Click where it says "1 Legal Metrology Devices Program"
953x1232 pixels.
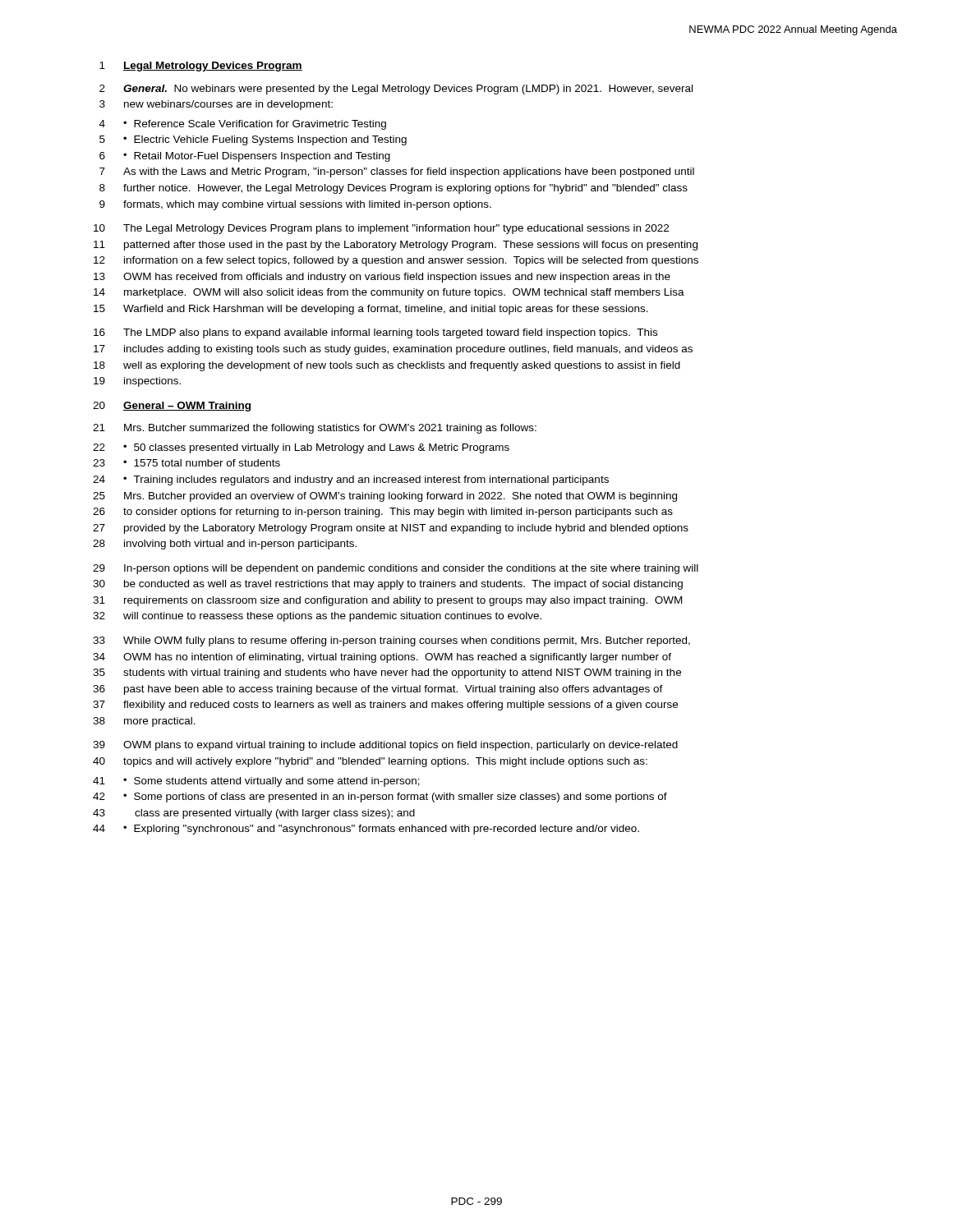tap(201, 67)
